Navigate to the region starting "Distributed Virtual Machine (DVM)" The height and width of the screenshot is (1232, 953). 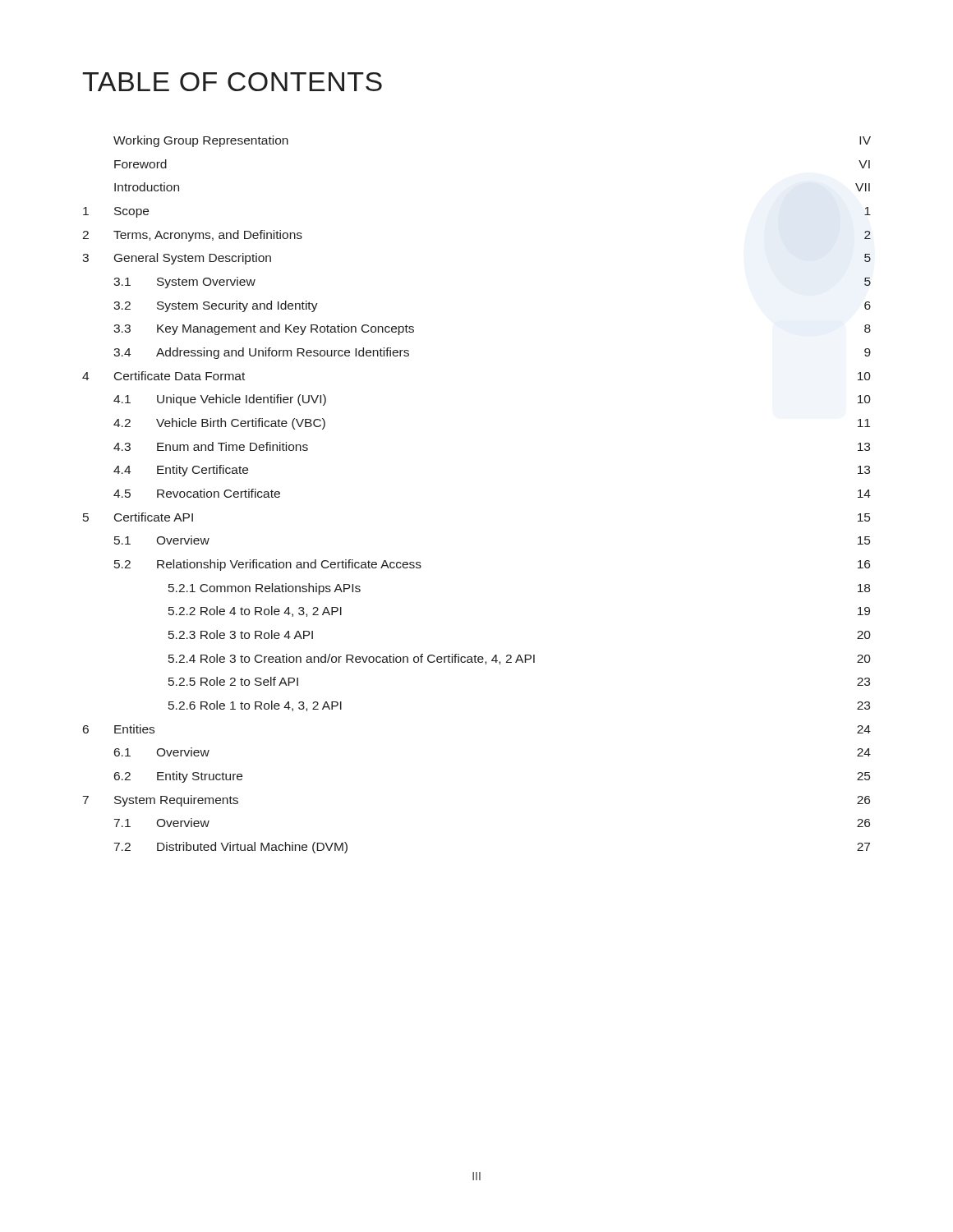click(x=252, y=847)
